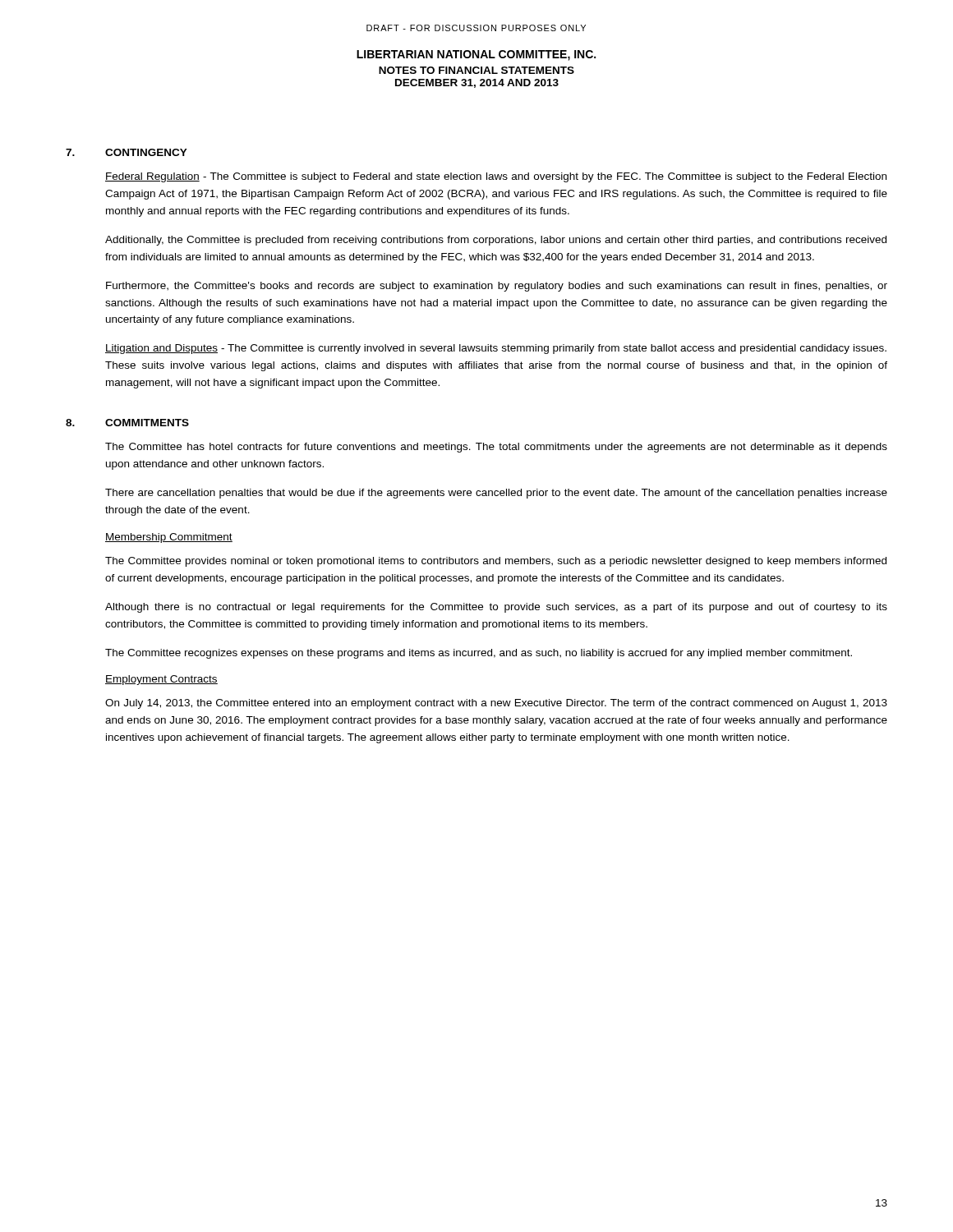Select the passage starting "NOTES TO FINANCIAL"
The width and height of the screenshot is (953, 1232).
pos(476,76)
